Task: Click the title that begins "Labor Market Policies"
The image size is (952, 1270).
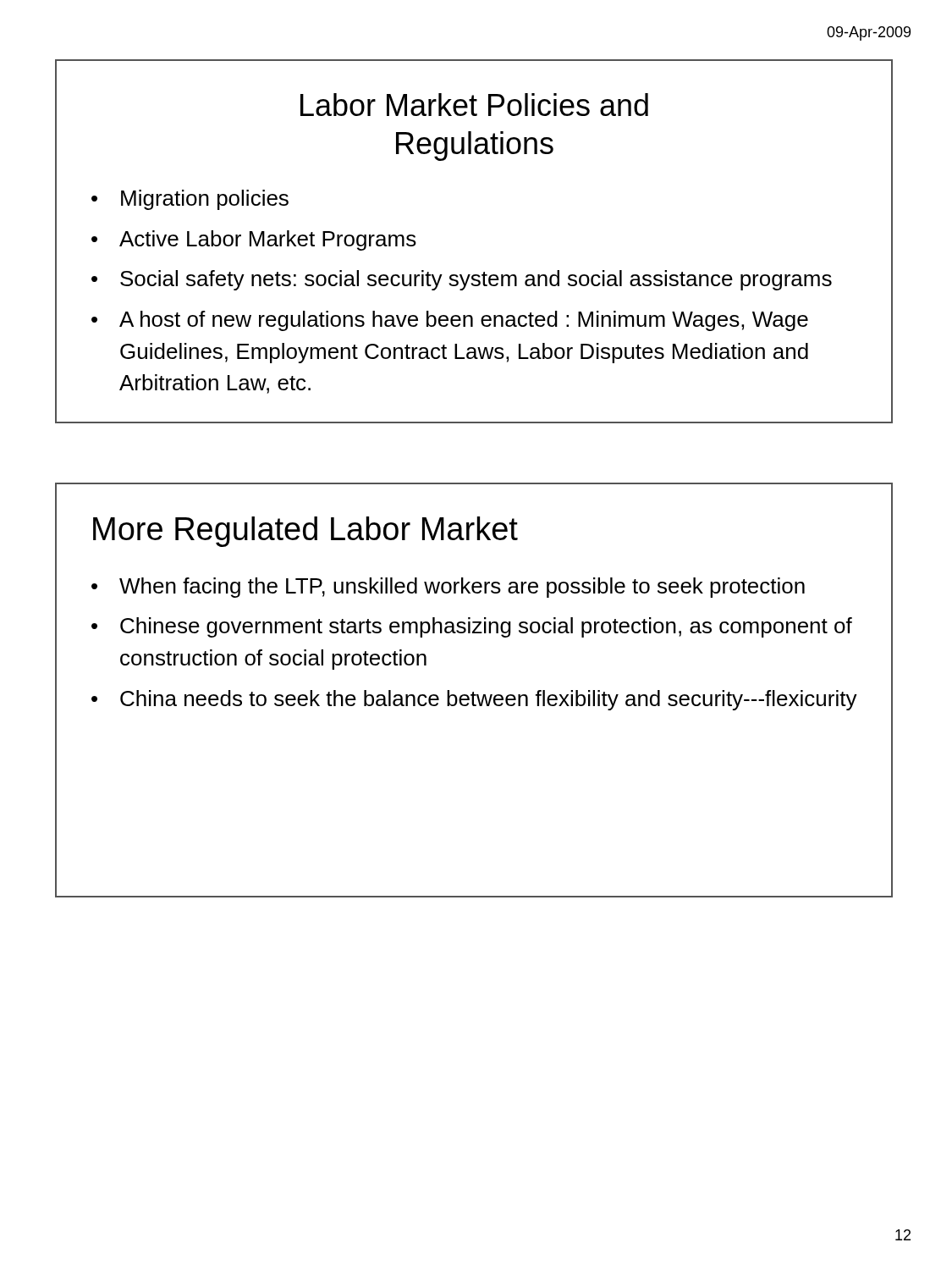Action: click(474, 124)
